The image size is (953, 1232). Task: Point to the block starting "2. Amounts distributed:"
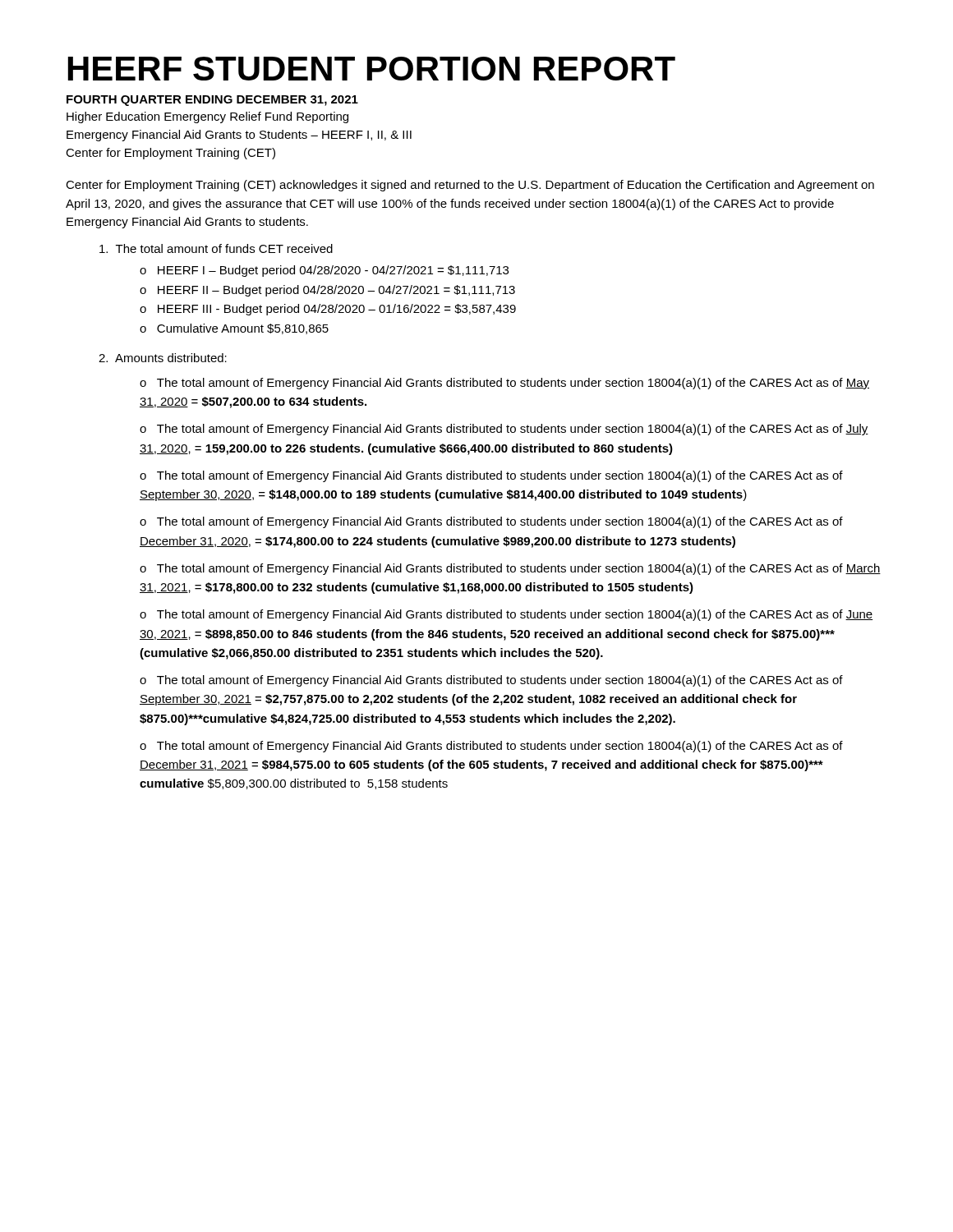coord(163,358)
